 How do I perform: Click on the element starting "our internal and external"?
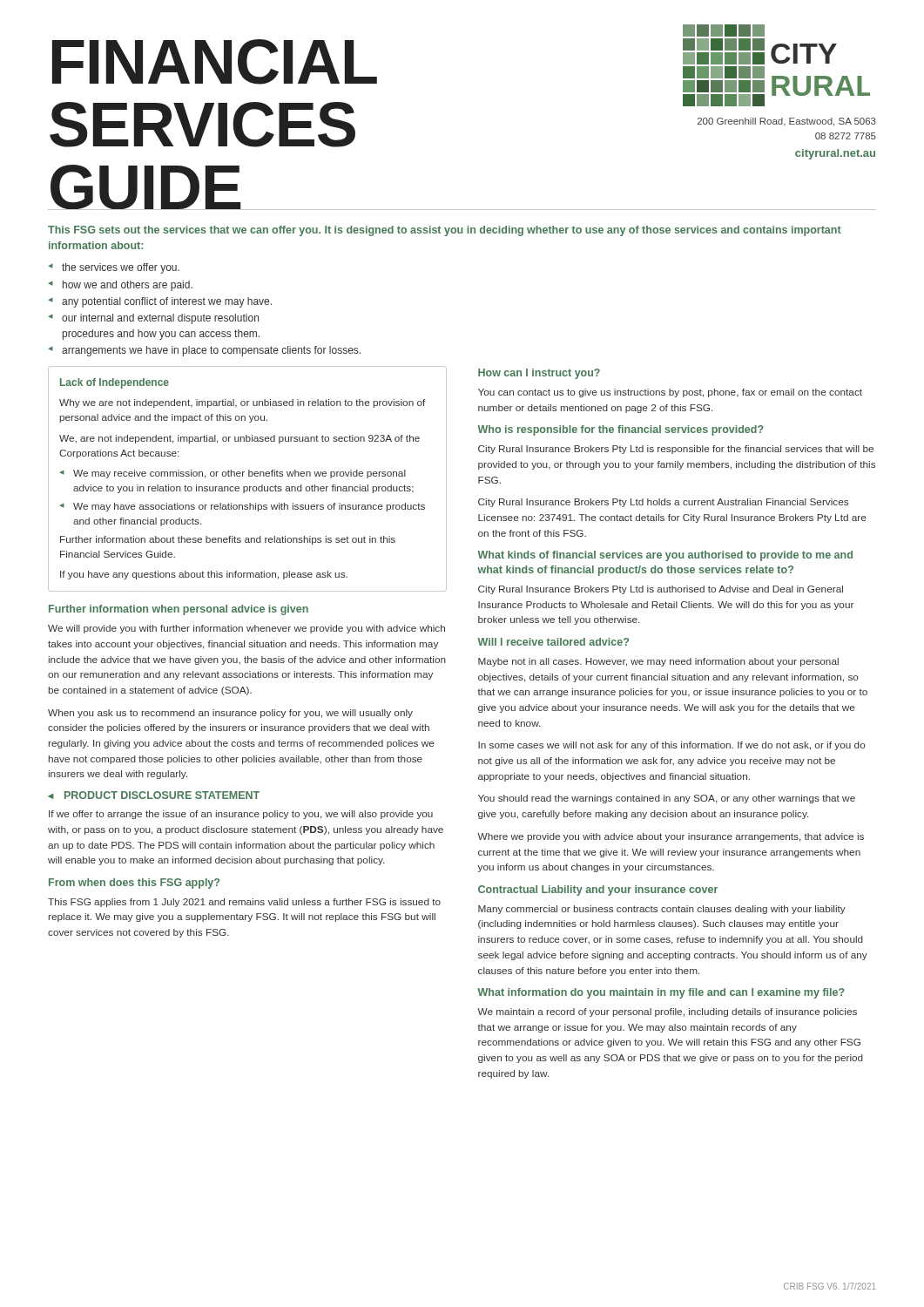tap(161, 326)
